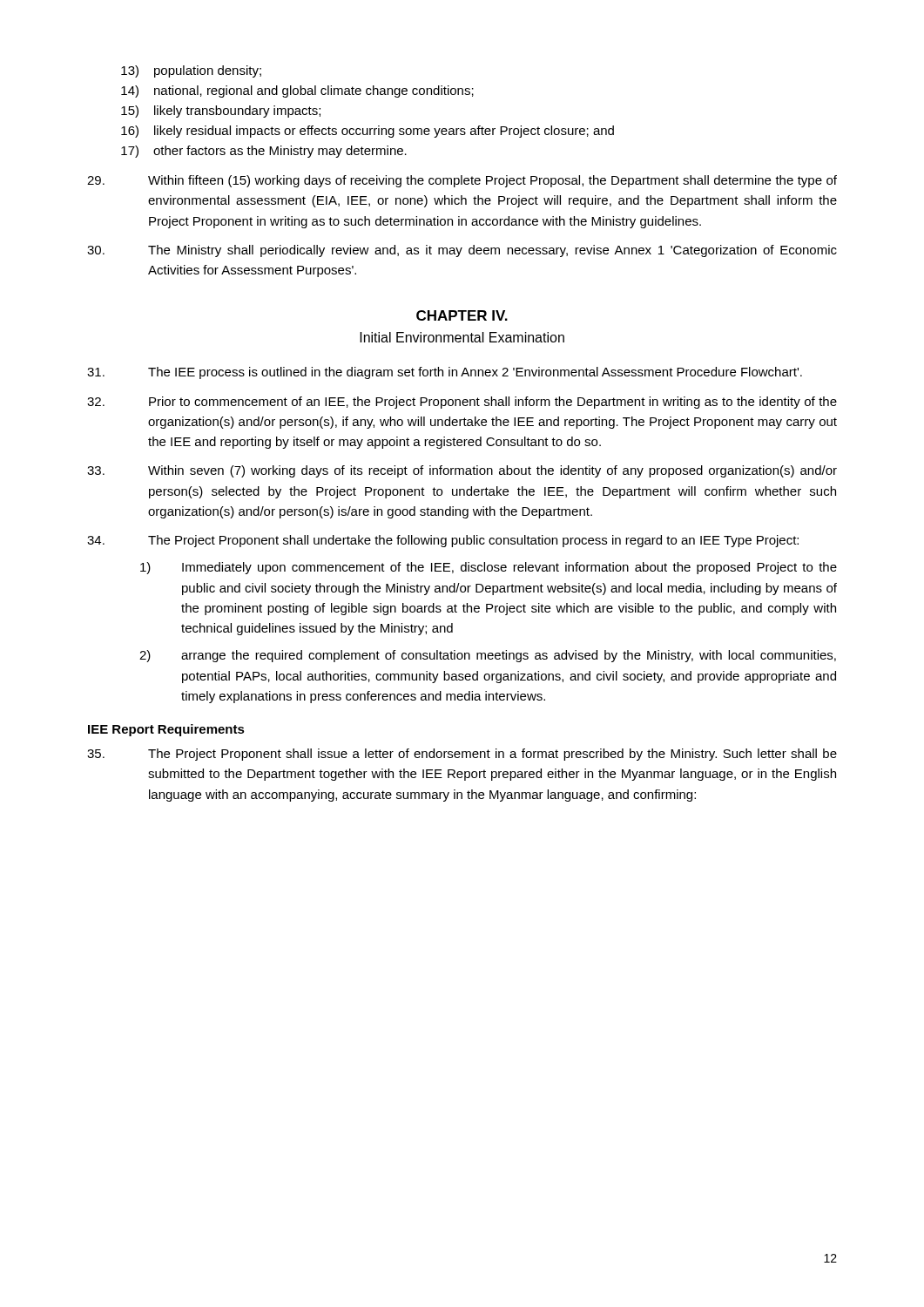Point to the text block starting "14) national, regional and global climate"
Viewport: 924px width, 1307px height.
[462, 90]
